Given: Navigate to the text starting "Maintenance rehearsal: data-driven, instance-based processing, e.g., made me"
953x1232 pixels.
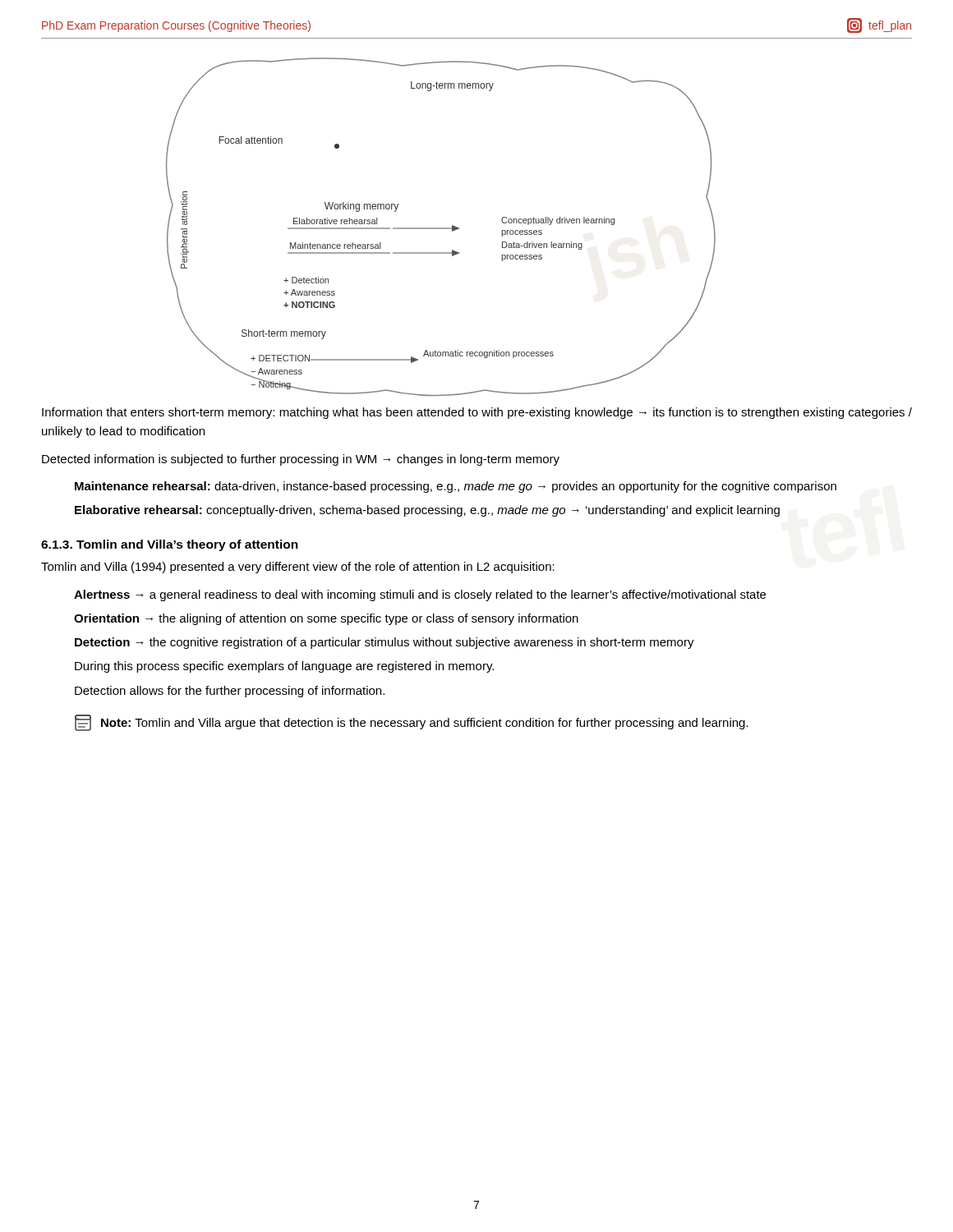Looking at the screenshot, I should click(455, 486).
